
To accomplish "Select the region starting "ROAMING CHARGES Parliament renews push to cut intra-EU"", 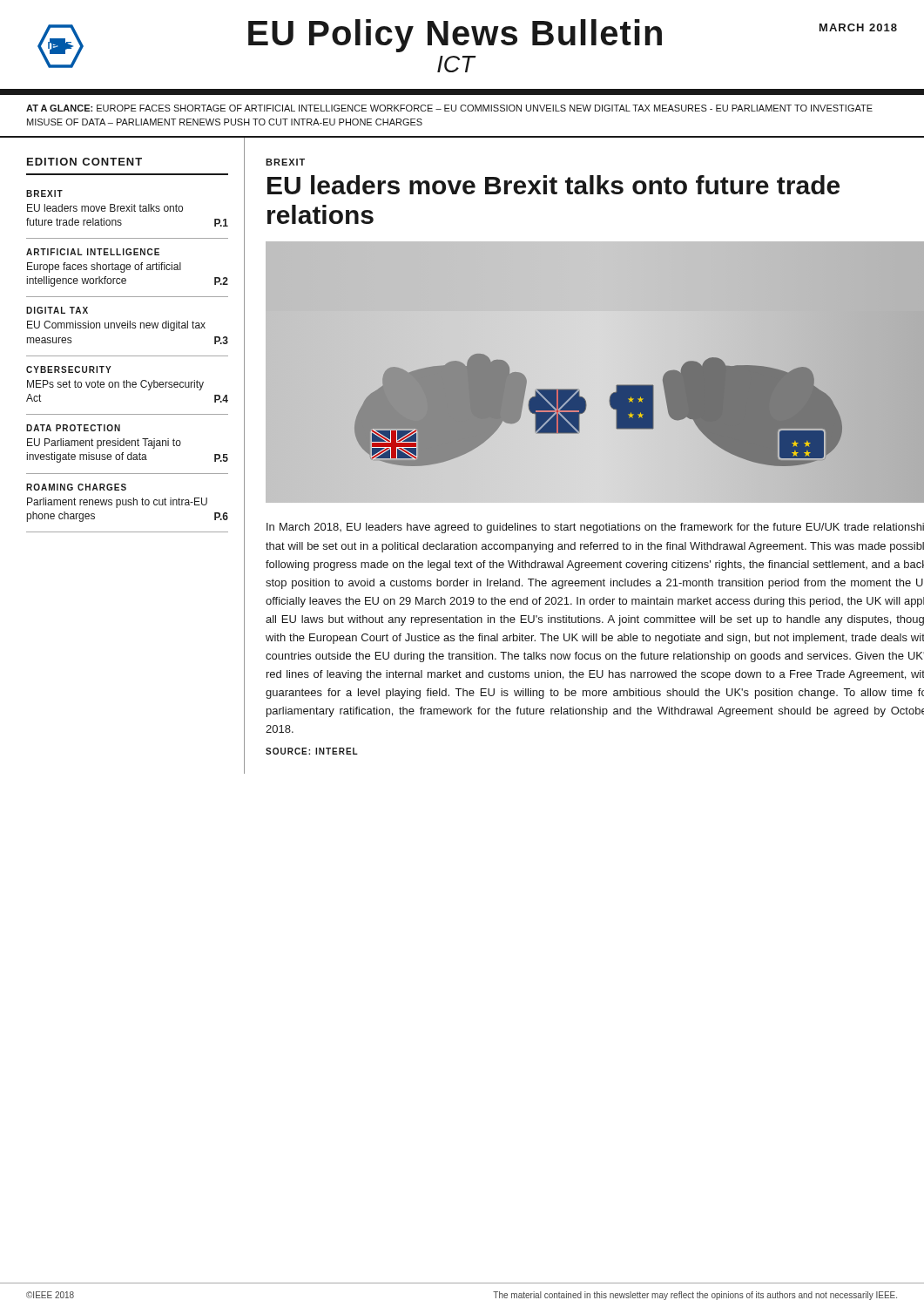I will (127, 503).
